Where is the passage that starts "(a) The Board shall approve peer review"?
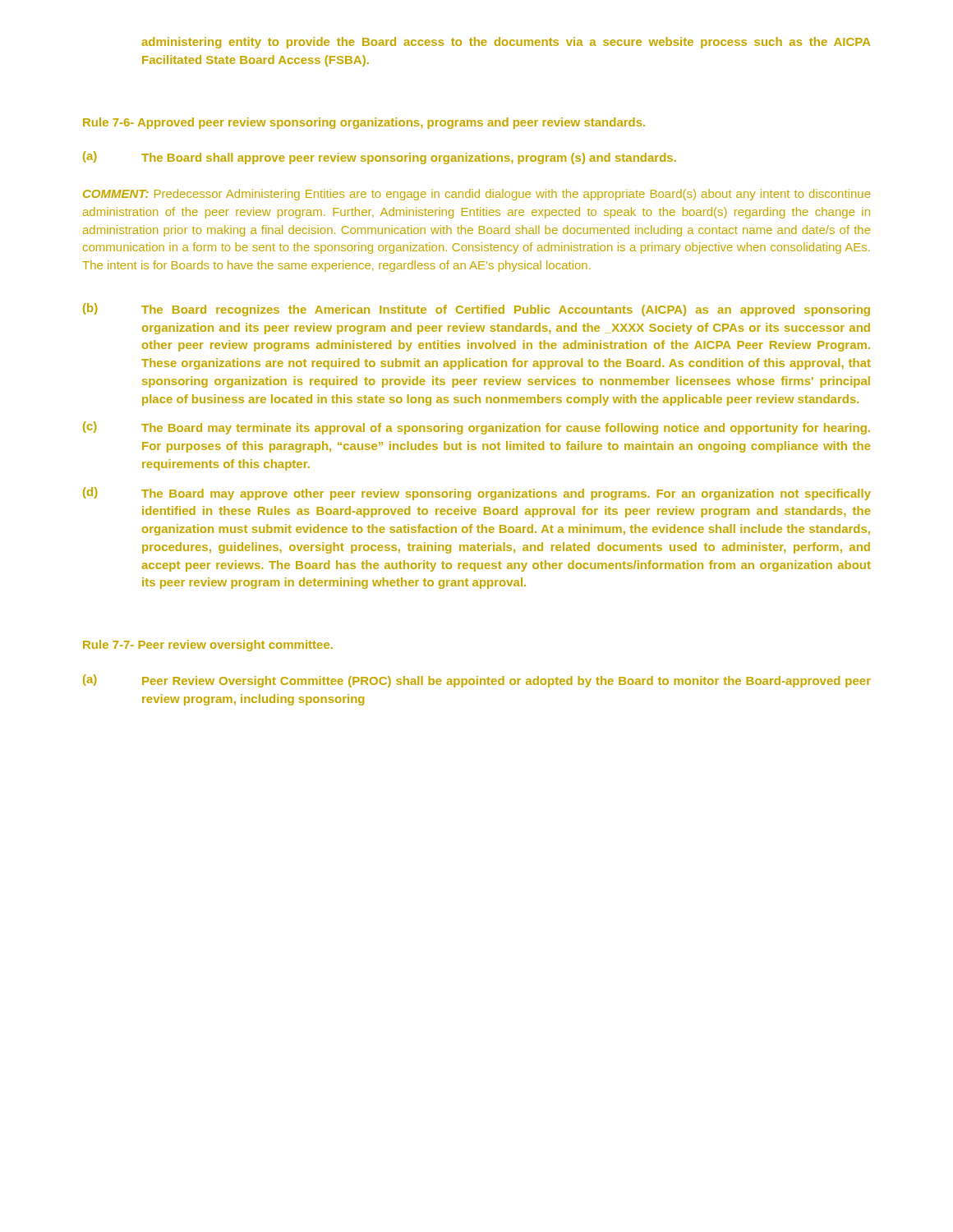The height and width of the screenshot is (1232, 953). pos(476,158)
